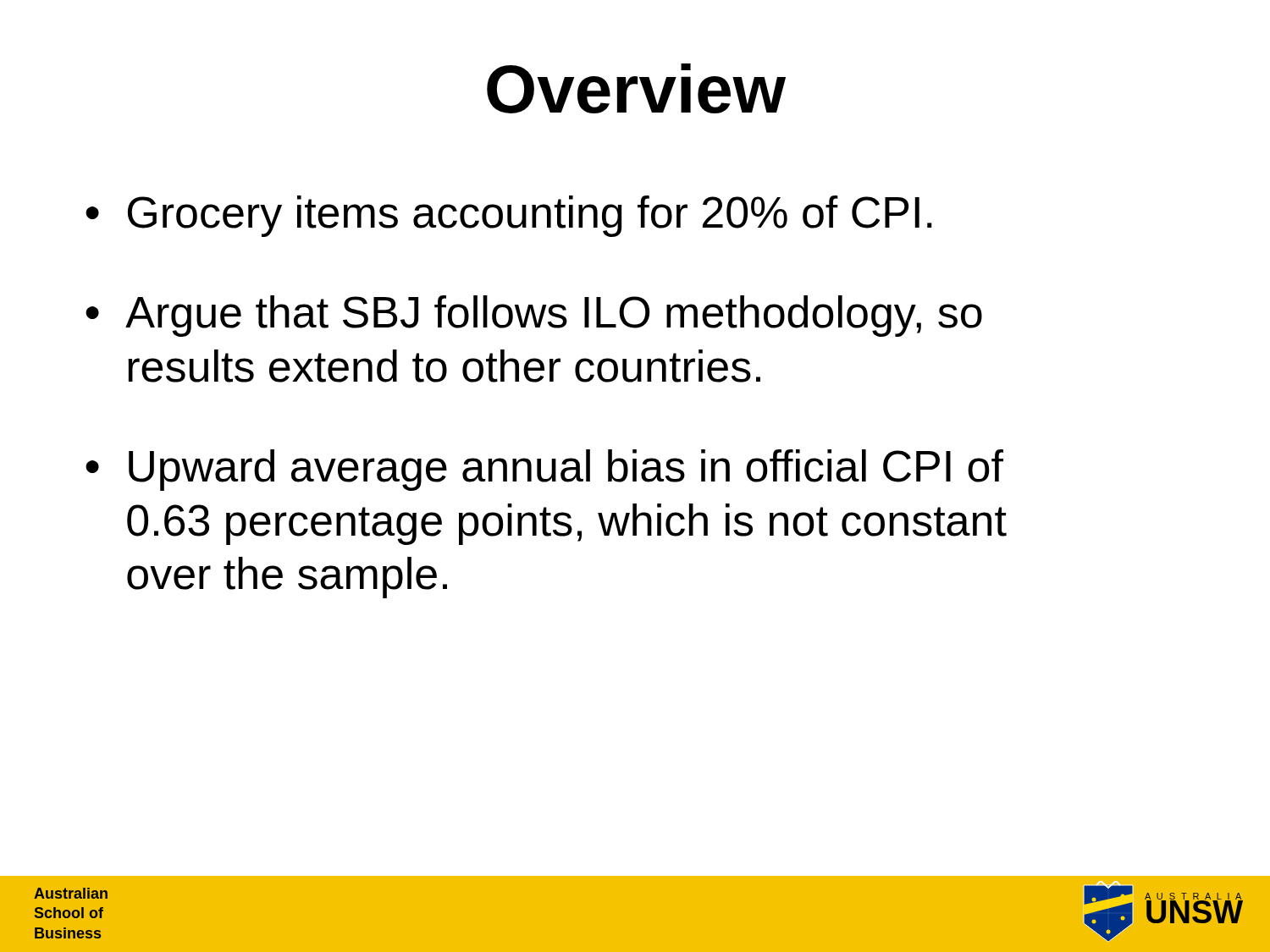Select the passage starting "• Grocery items accounting for 20%"
The image size is (1270, 952).
[510, 213]
